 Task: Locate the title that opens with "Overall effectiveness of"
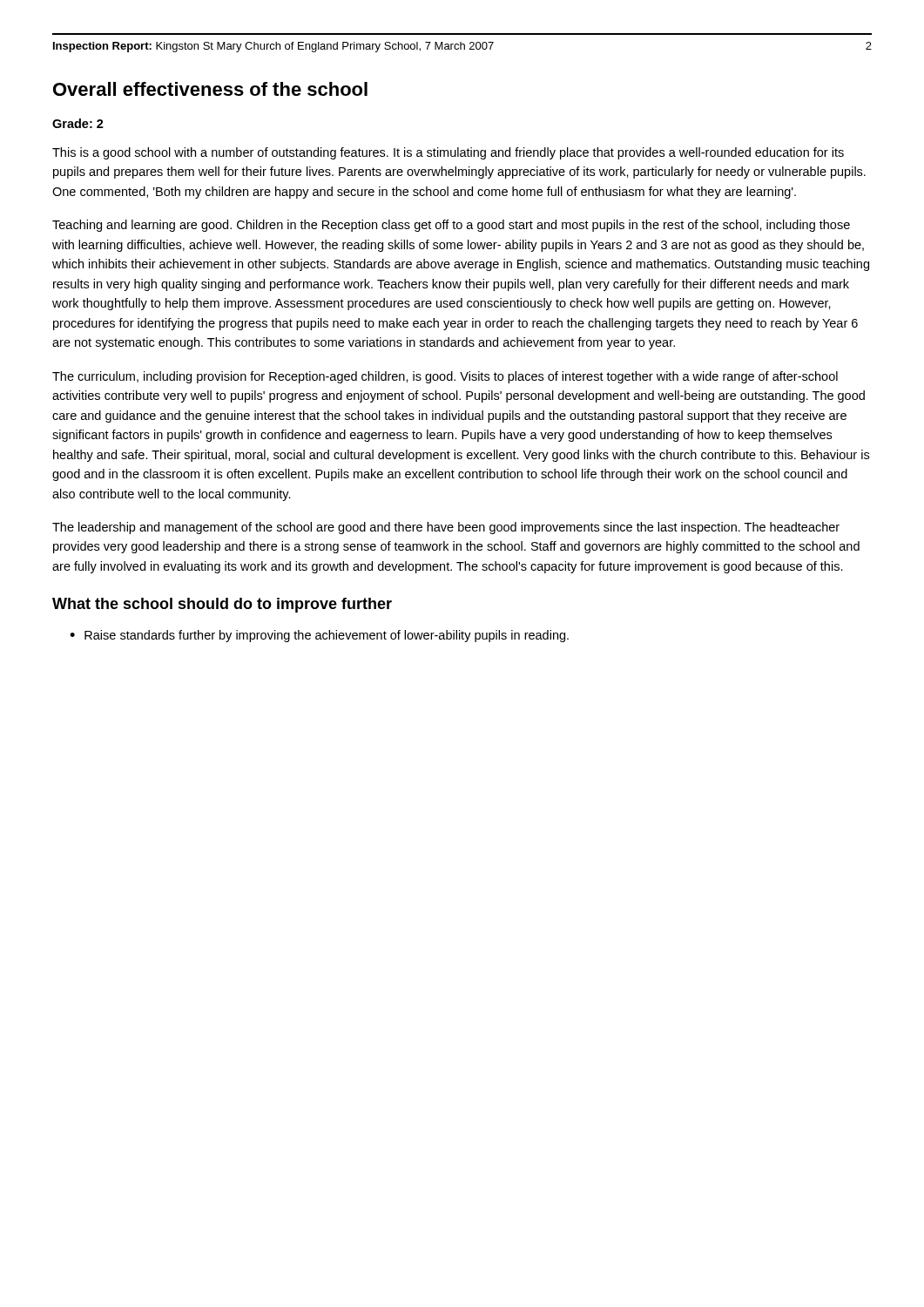(210, 89)
